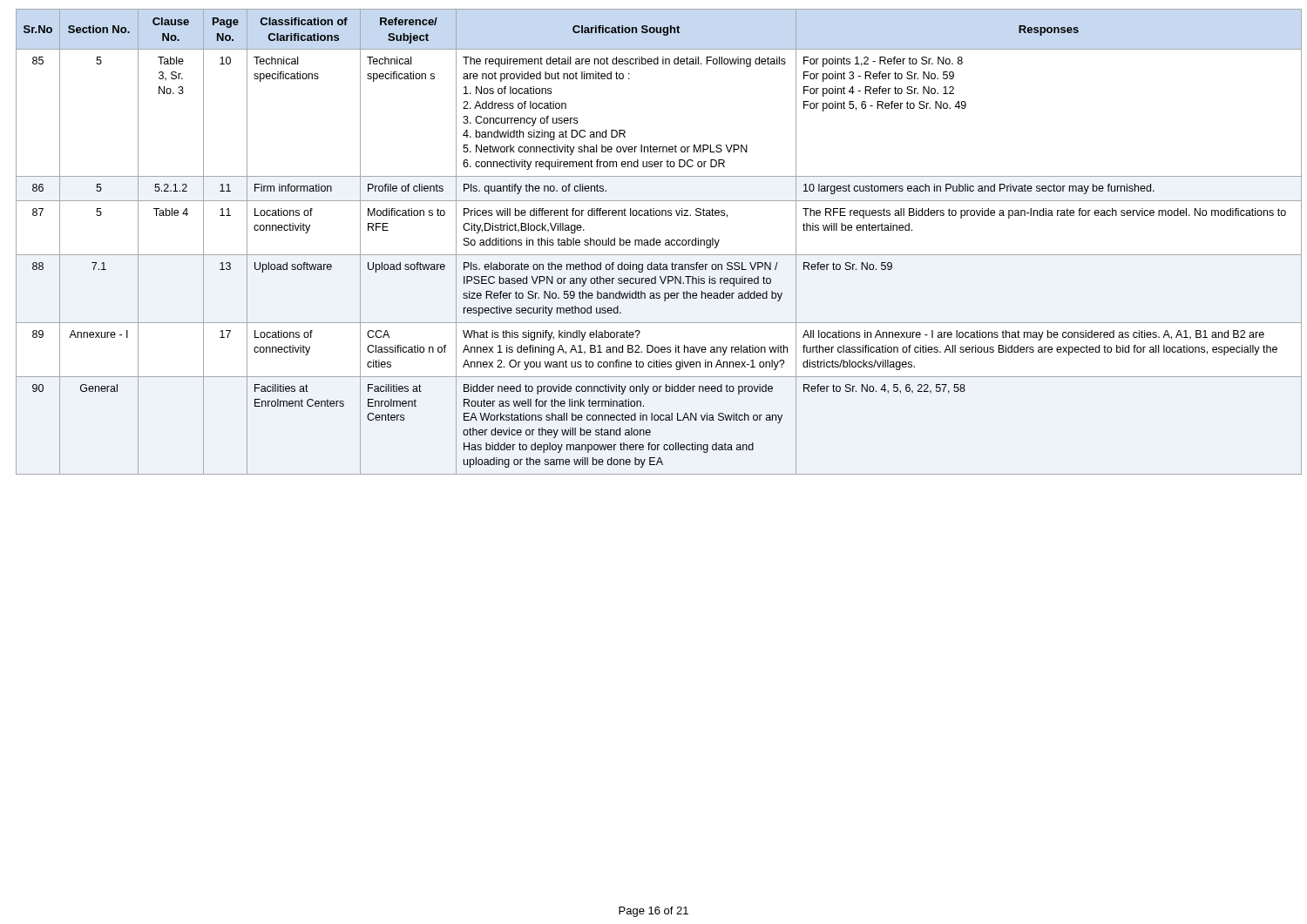Click on the table containing "10 largest customers"
The height and width of the screenshot is (924, 1307).
tap(654, 242)
